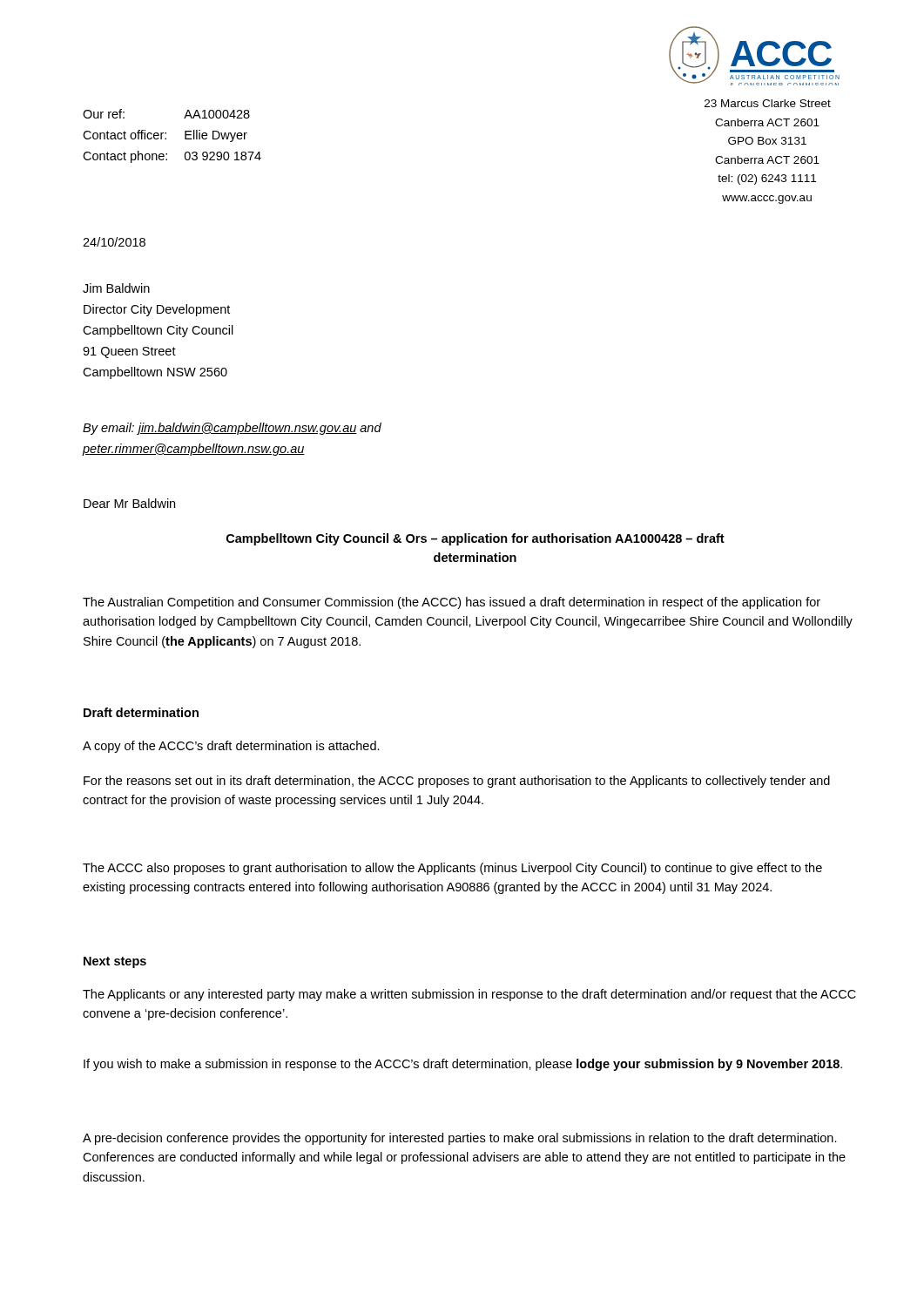Locate the block of text that opens with "A pre-decision conference provides the opportunity for"
Screen dimensions: 1307x924
coord(464,1158)
